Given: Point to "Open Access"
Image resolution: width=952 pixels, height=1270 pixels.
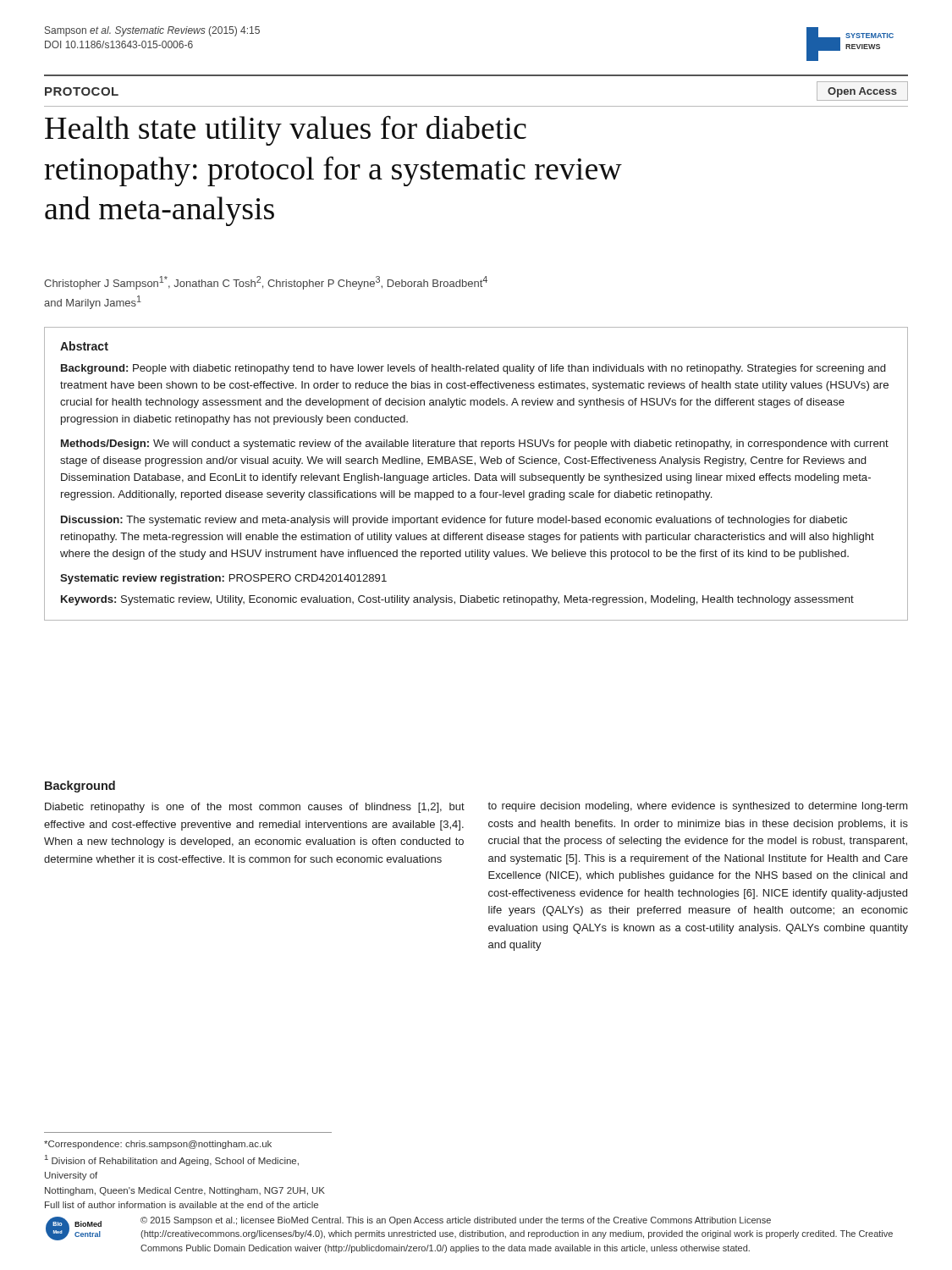Looking at the screenshot, I should click(862, 91).
